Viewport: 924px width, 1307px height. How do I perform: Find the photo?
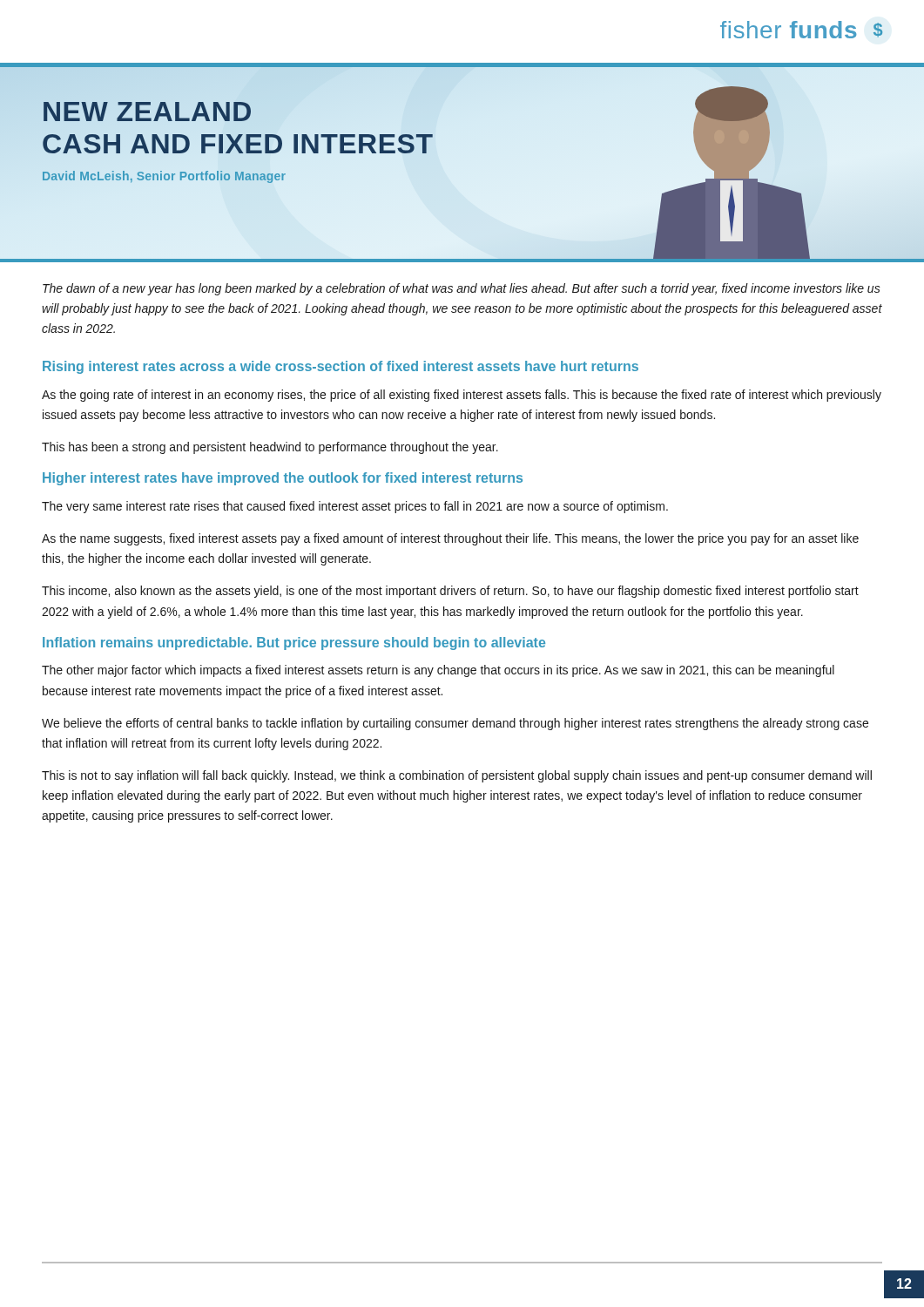coord(462,163)
